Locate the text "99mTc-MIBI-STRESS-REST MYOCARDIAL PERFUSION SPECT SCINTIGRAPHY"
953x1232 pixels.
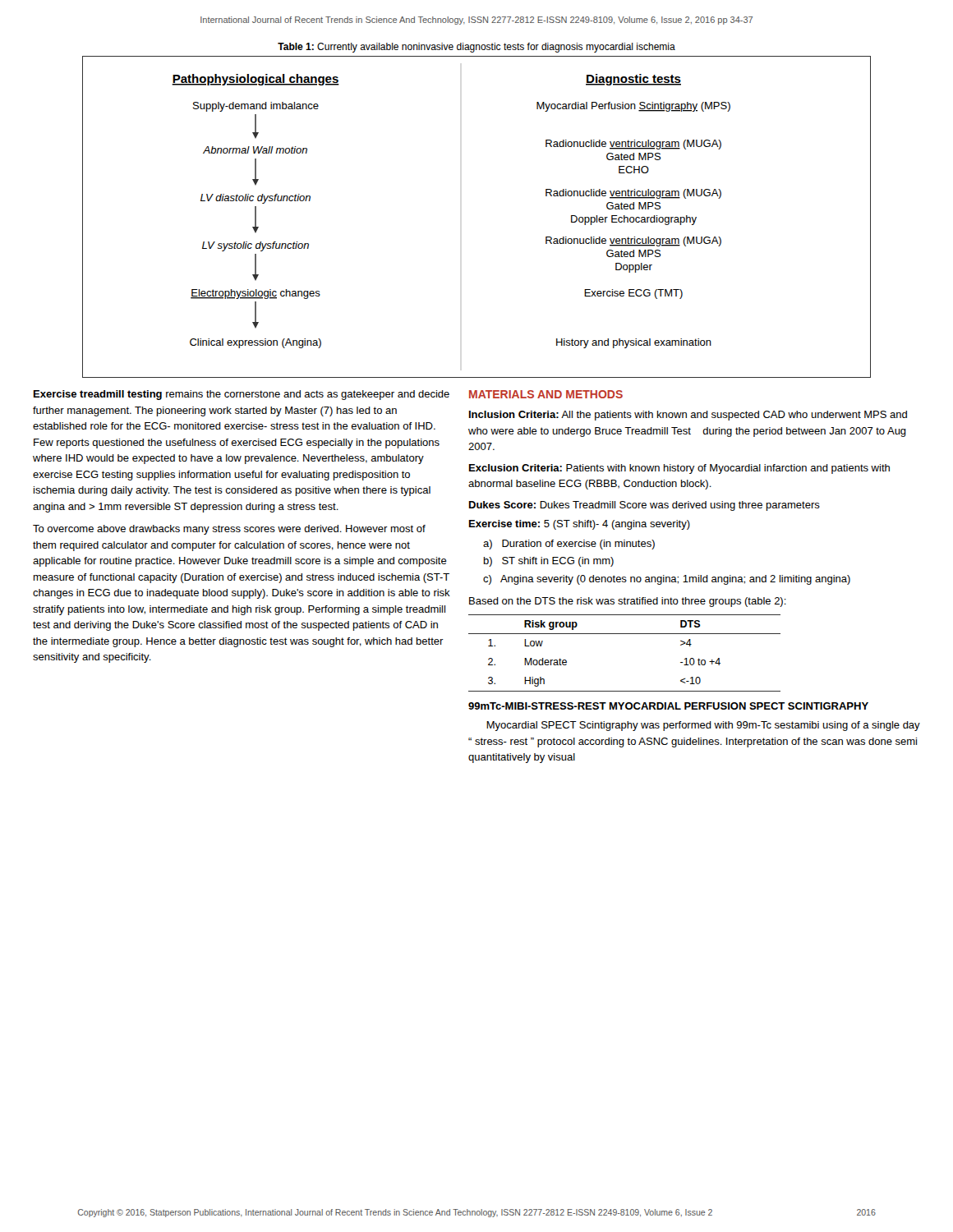(x=668, y=706)
